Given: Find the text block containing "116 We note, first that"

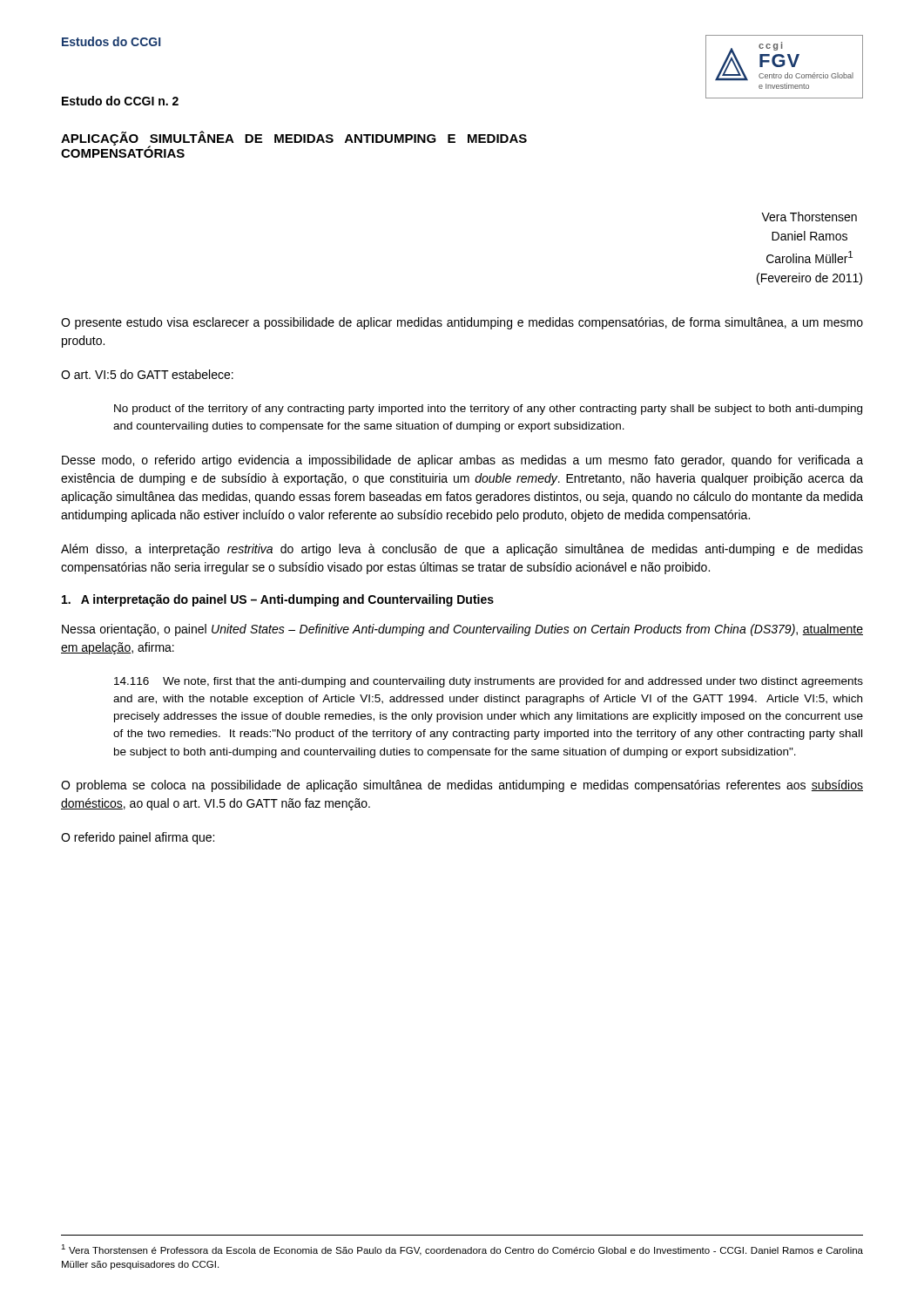Looking at the screenshot, I should 488,716.
